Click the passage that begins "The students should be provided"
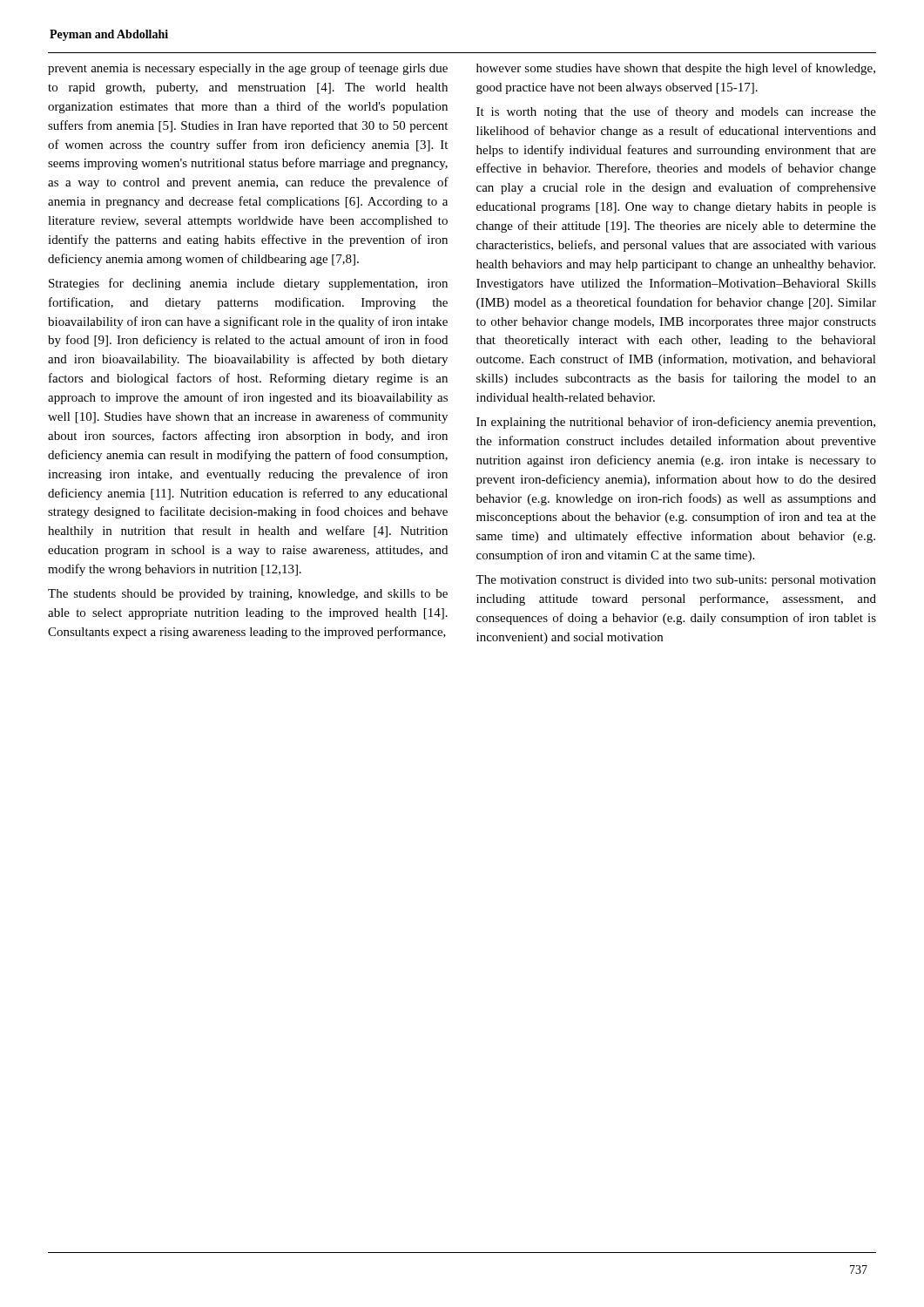Viewport: 924px width, 1307px height. [x=248, y=613]
